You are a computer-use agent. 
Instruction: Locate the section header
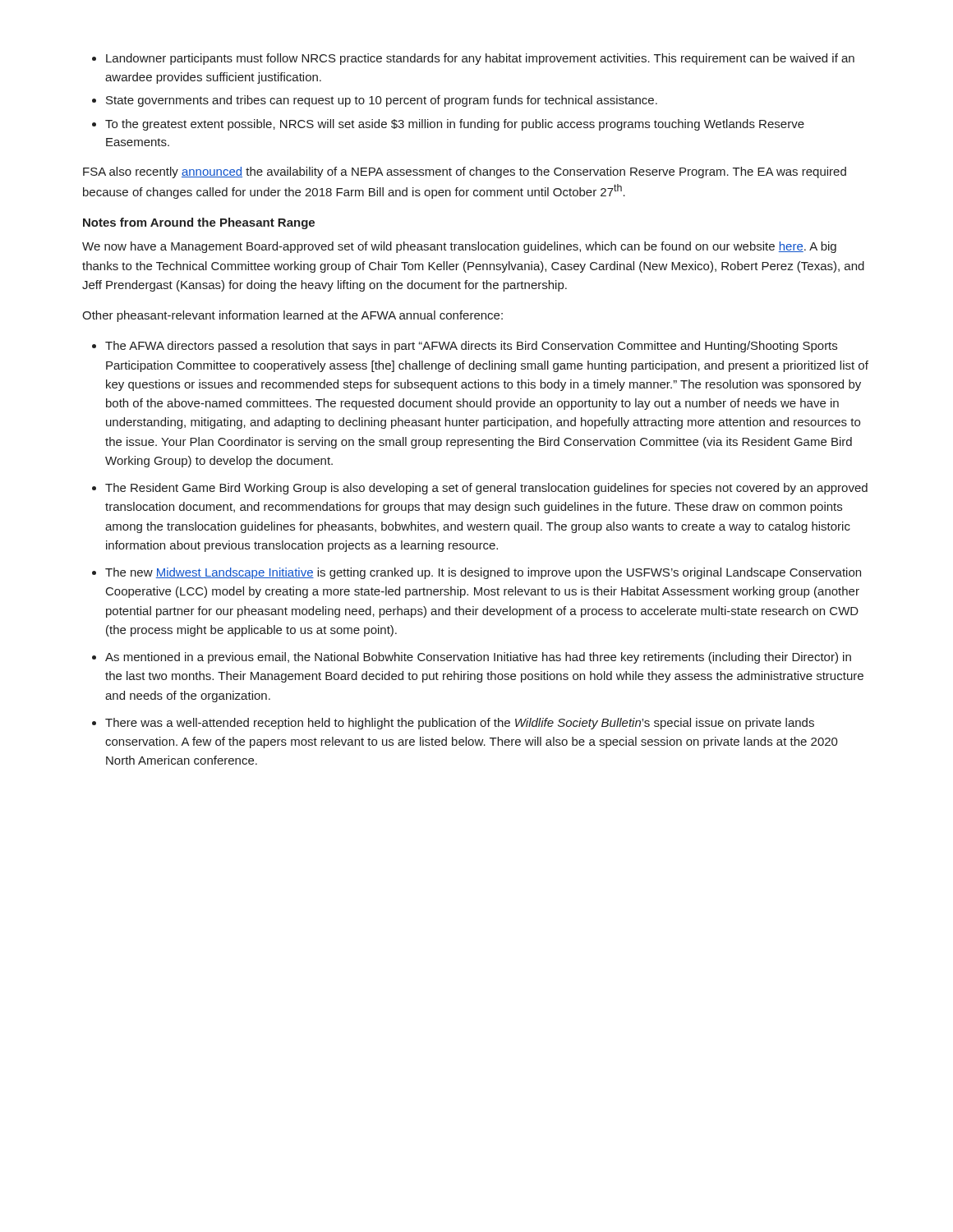[x=476, y=222]
